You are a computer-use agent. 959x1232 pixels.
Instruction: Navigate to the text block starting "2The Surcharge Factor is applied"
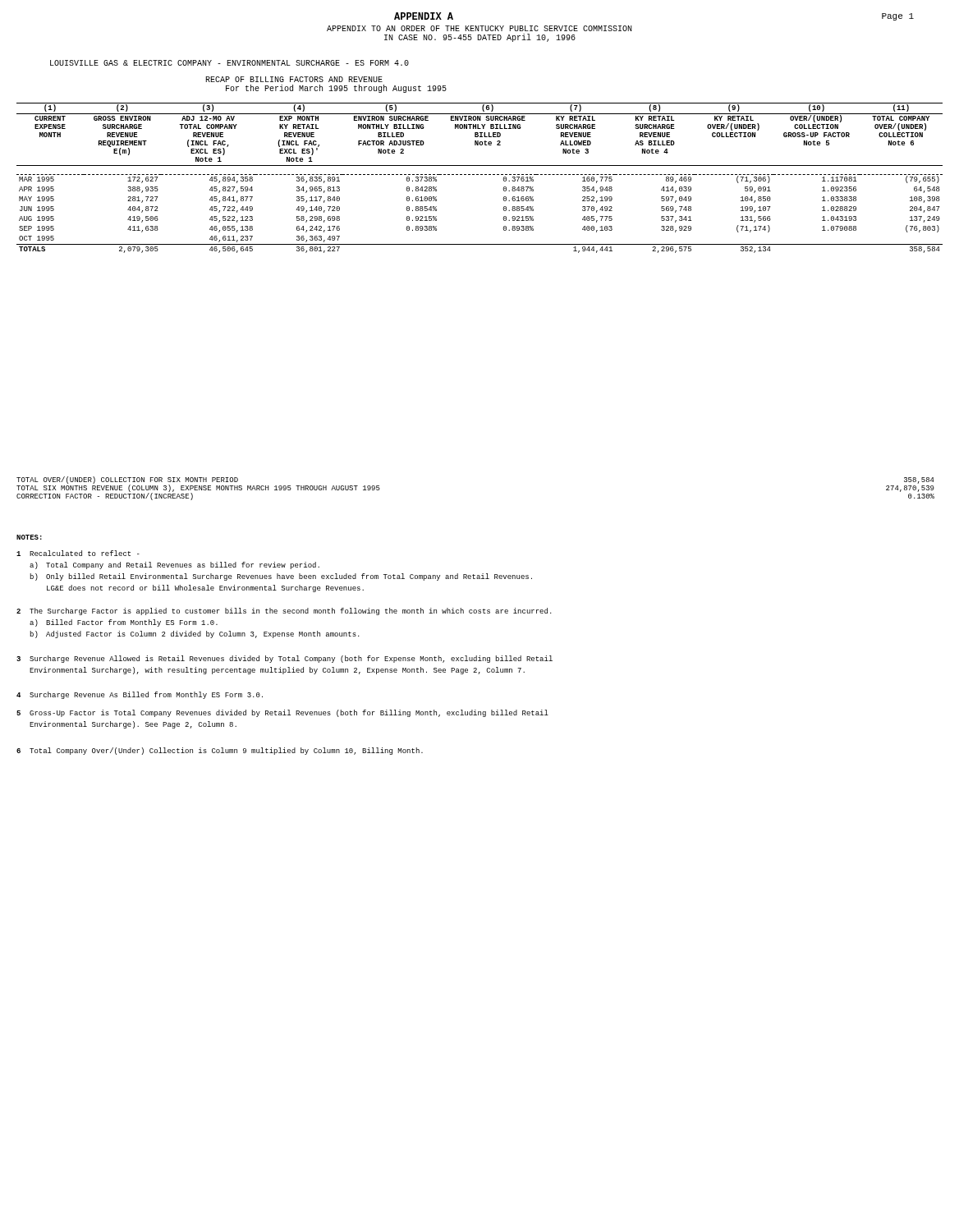click(480, 623)
